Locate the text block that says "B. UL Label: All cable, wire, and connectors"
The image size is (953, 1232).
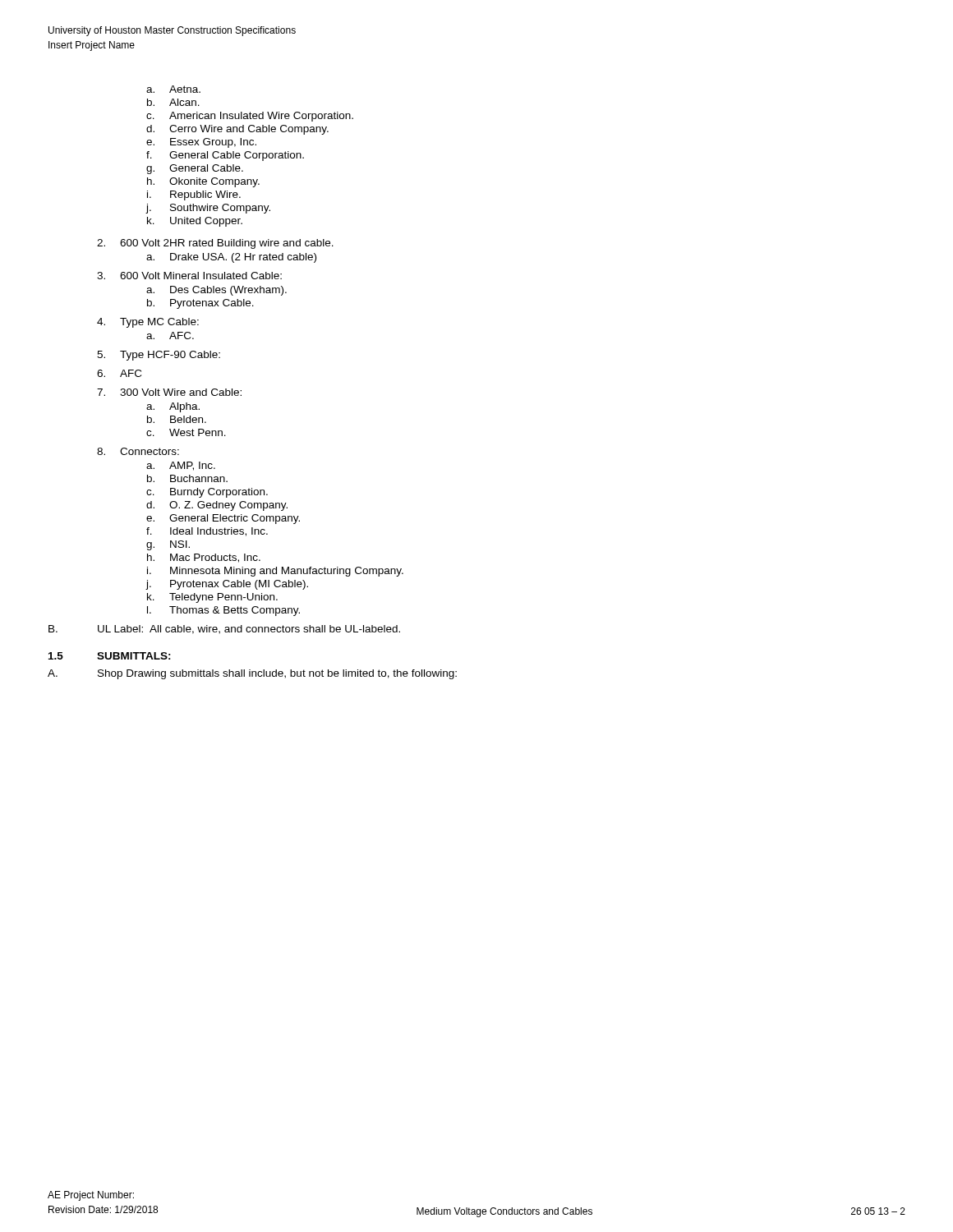224,629
